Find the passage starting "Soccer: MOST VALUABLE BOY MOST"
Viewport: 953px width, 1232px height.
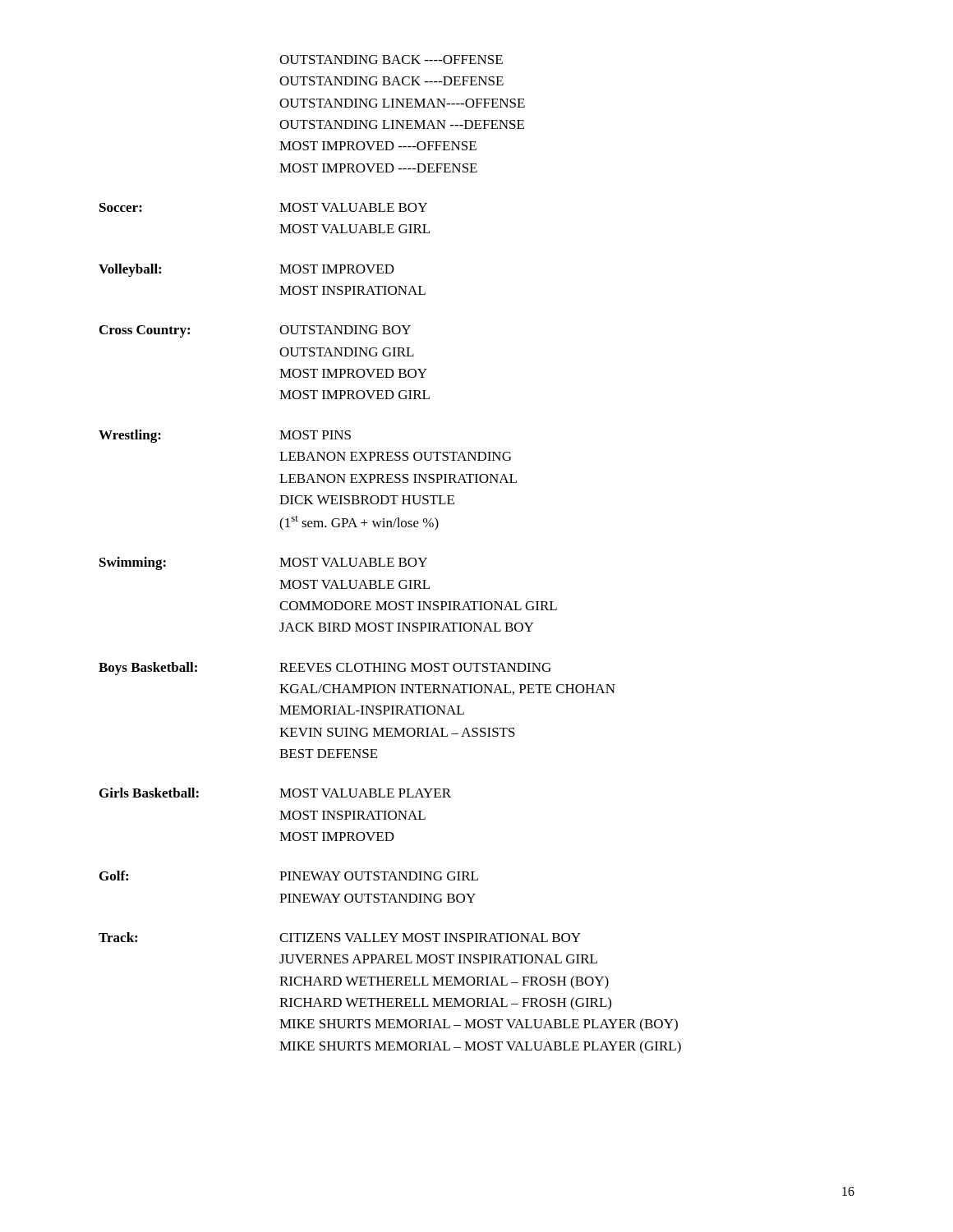pos(125,207)
